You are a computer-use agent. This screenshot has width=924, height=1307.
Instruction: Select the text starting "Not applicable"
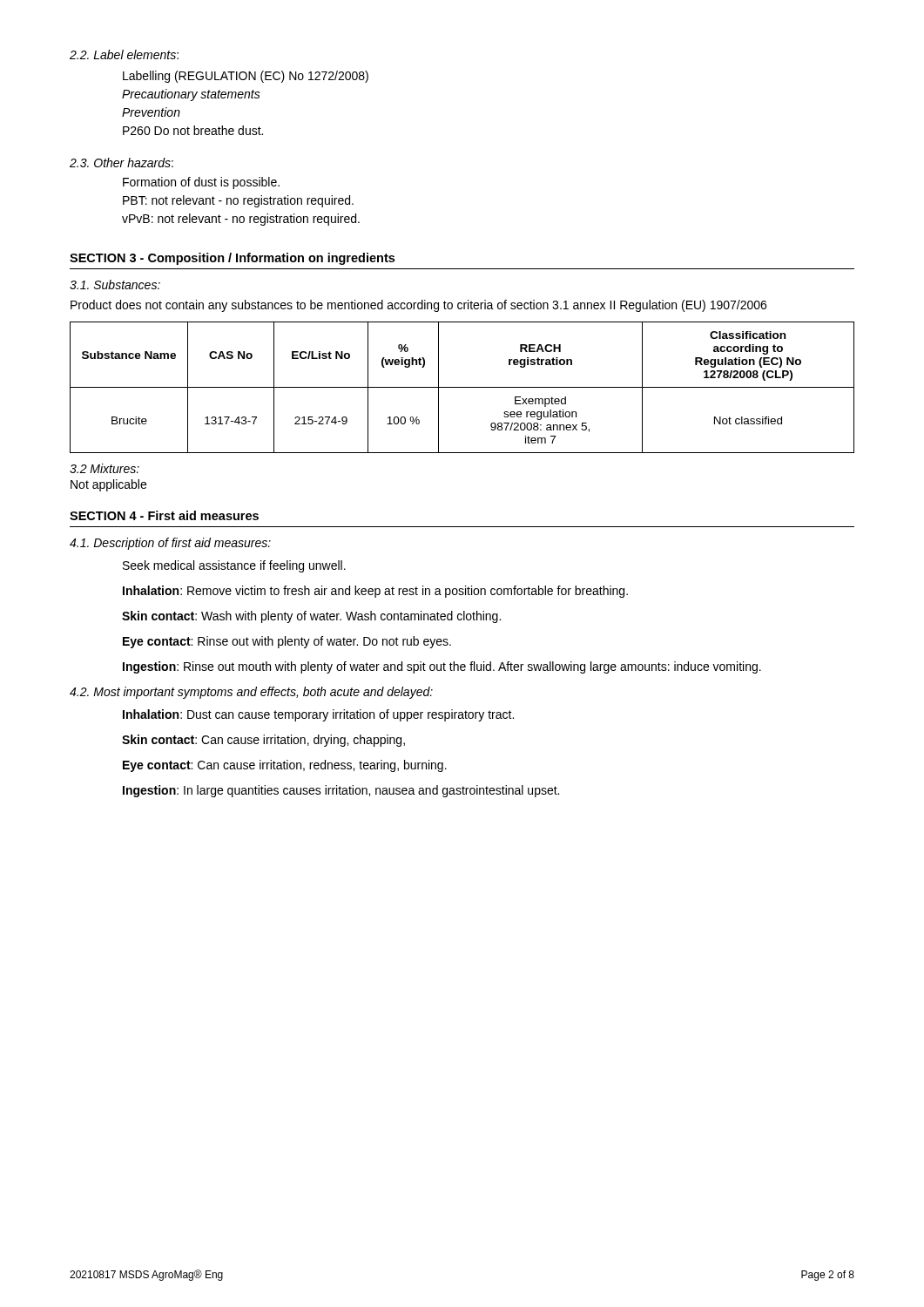click(x=108, y=484)
